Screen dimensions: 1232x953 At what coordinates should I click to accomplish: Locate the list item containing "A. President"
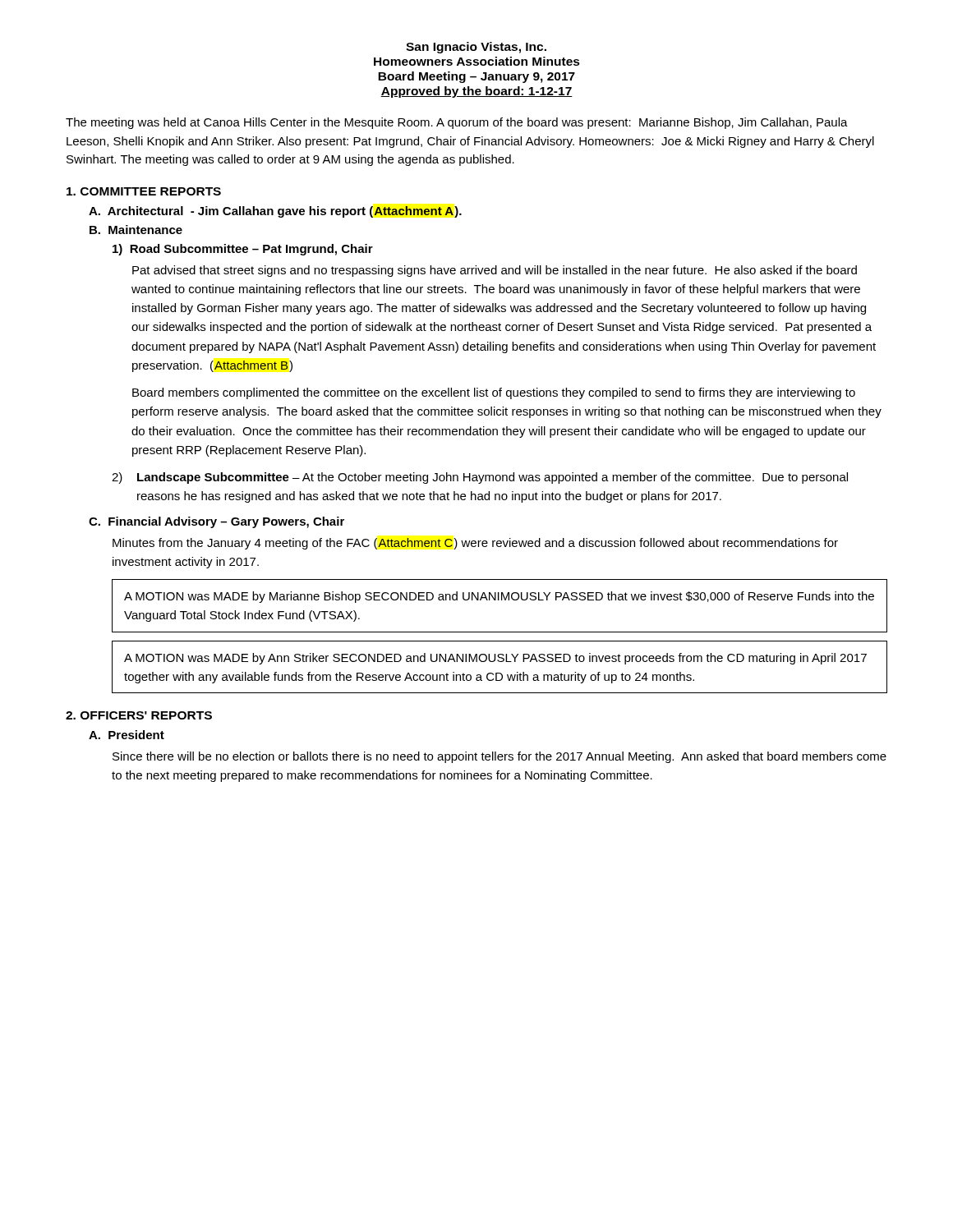[126, 735]
